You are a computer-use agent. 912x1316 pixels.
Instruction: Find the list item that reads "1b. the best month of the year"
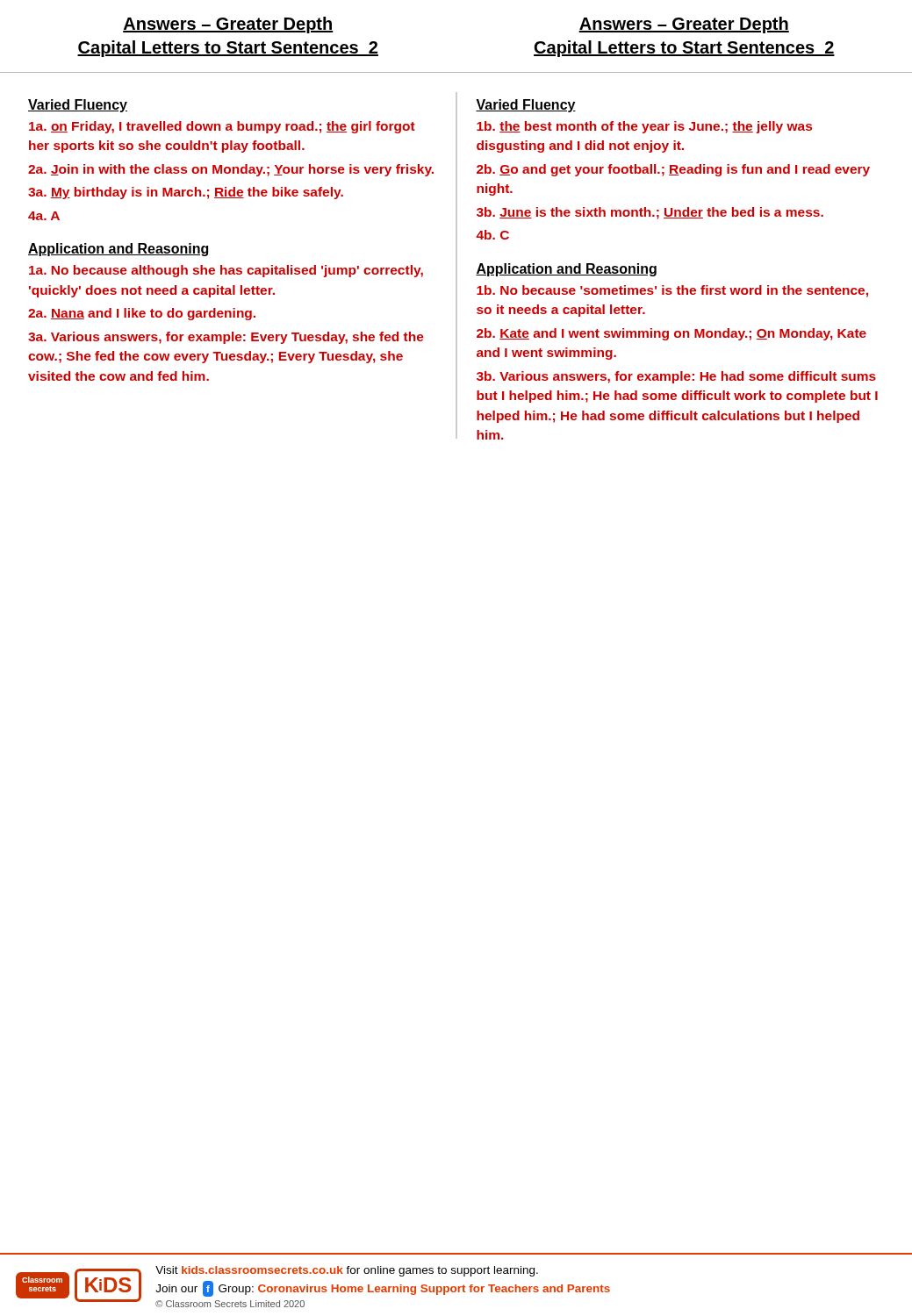tap(680, 136)
